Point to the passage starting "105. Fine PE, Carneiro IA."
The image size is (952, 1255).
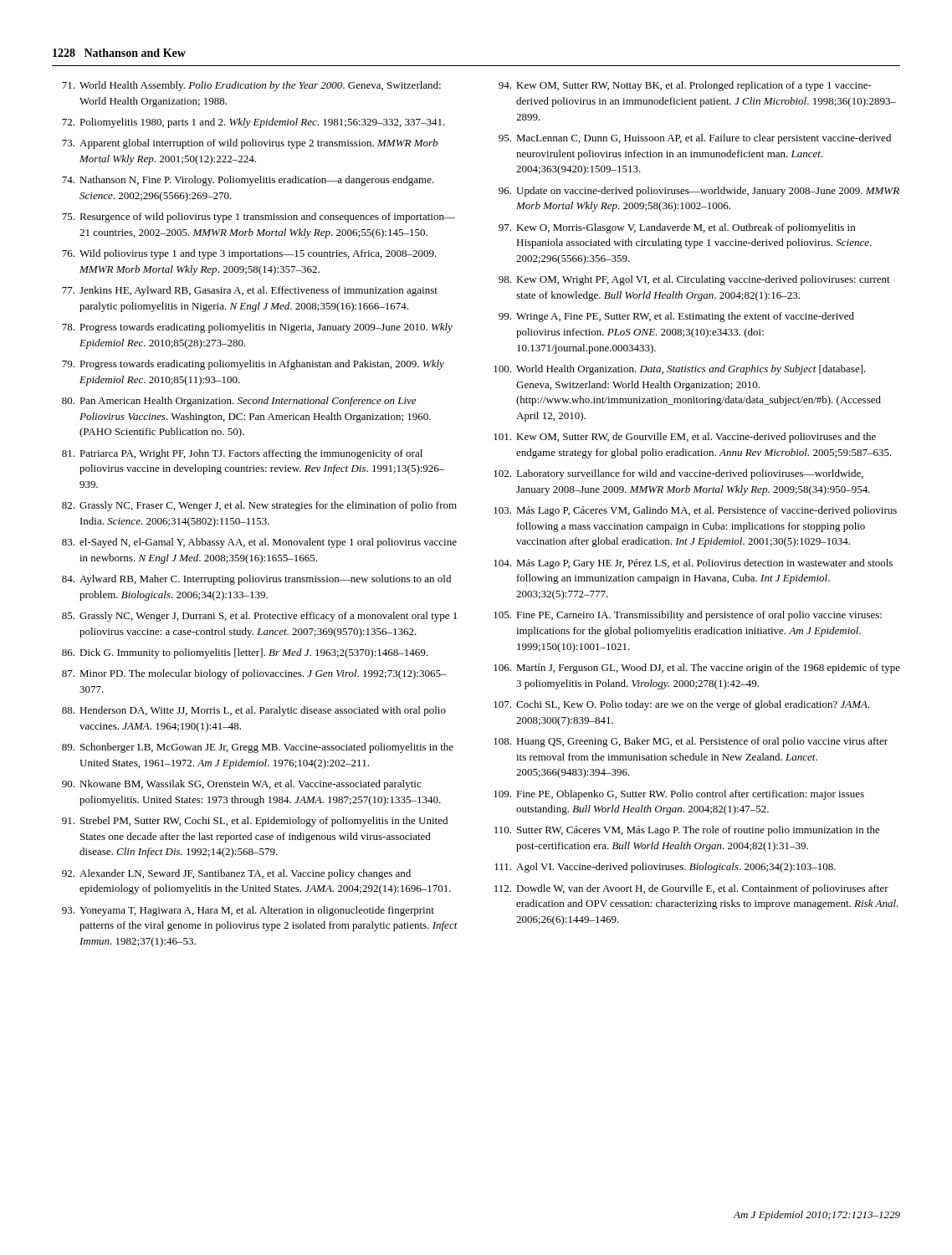[x=694, y=631]
